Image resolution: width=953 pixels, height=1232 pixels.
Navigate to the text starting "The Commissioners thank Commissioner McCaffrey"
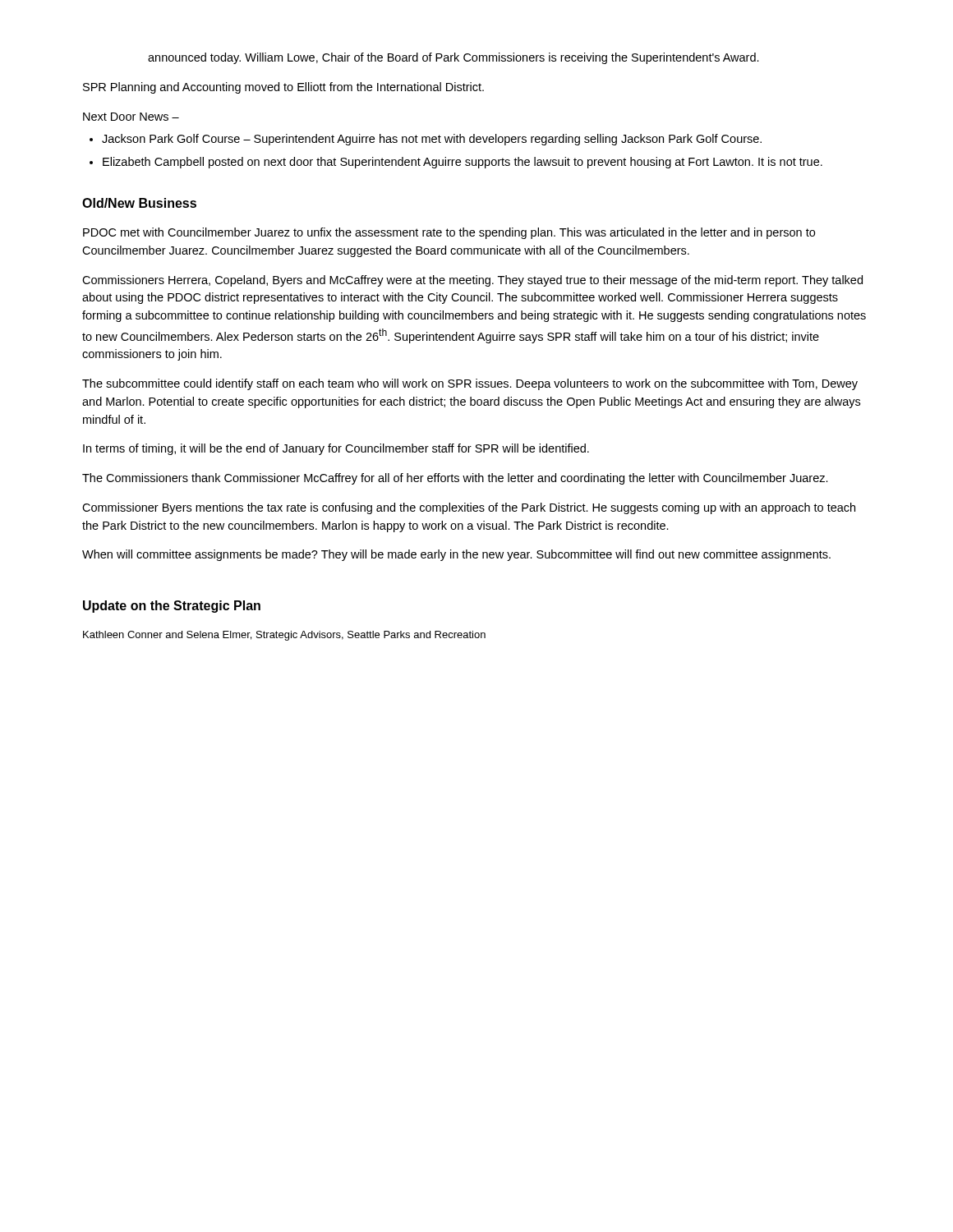click(x=455, y=478)
